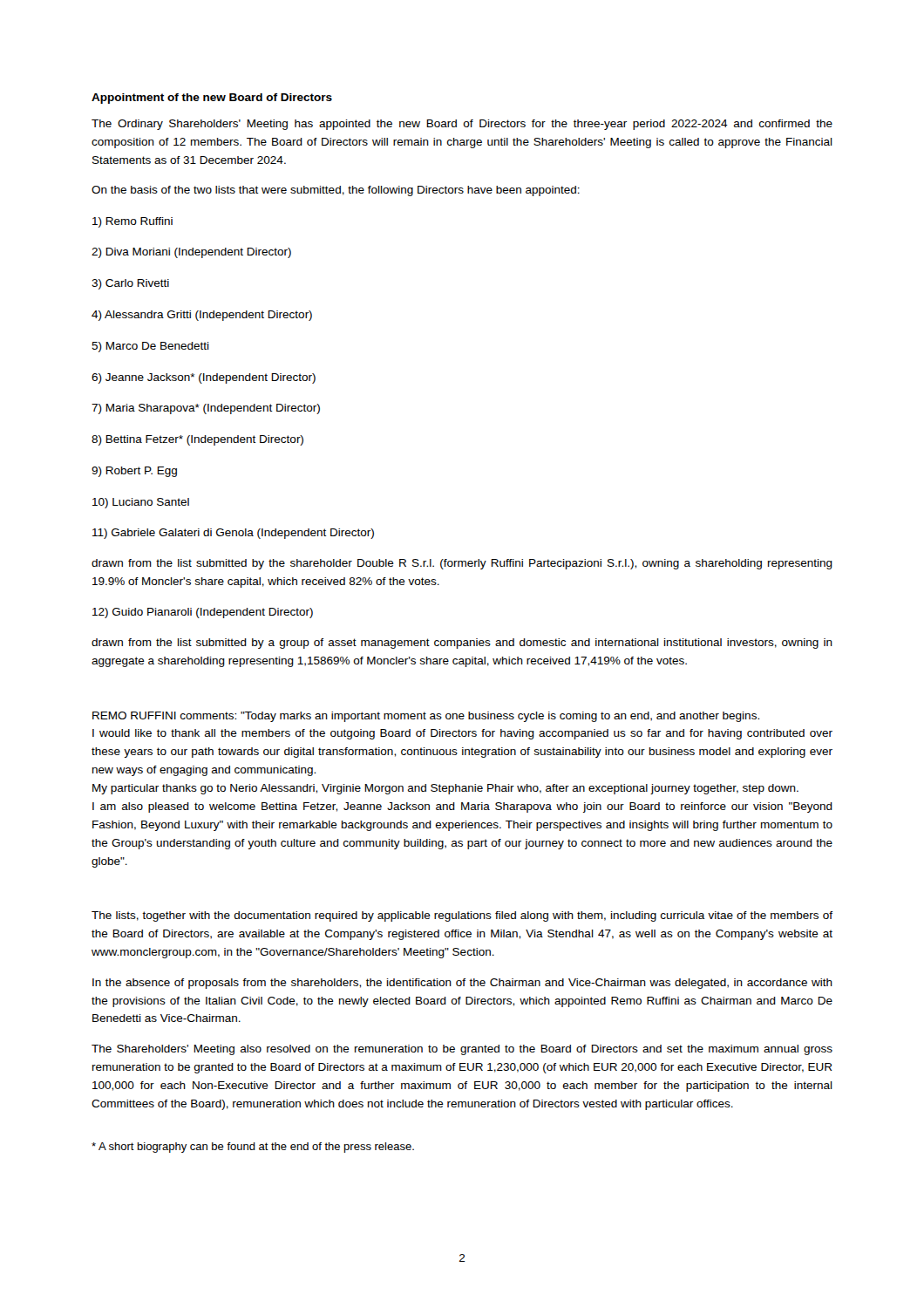Locate the block of text that opens with "On the basis of the two lists that"

pos(462,191)
